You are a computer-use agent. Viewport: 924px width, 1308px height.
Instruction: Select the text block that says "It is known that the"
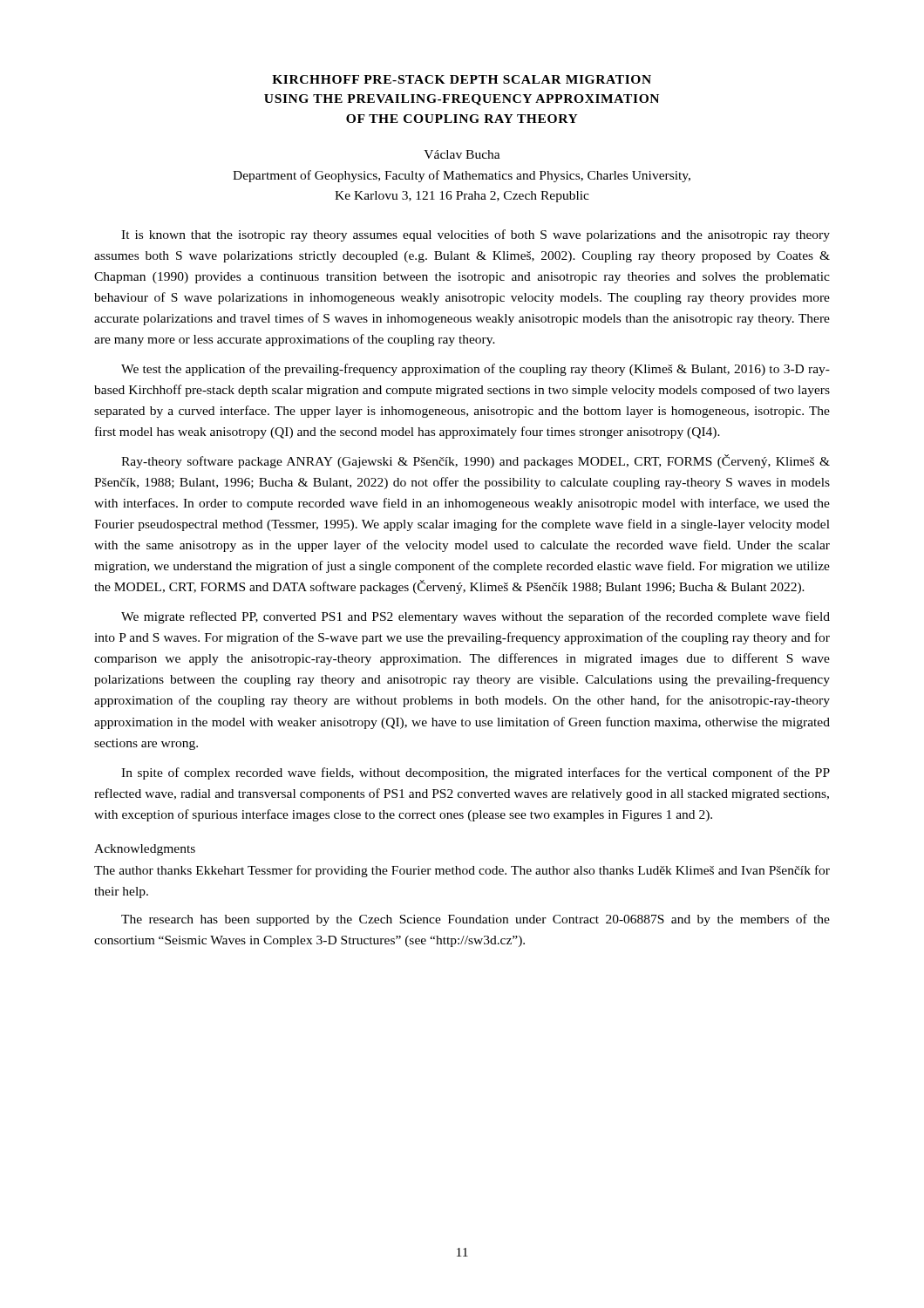pyautogui.click(x=462, y=287)
